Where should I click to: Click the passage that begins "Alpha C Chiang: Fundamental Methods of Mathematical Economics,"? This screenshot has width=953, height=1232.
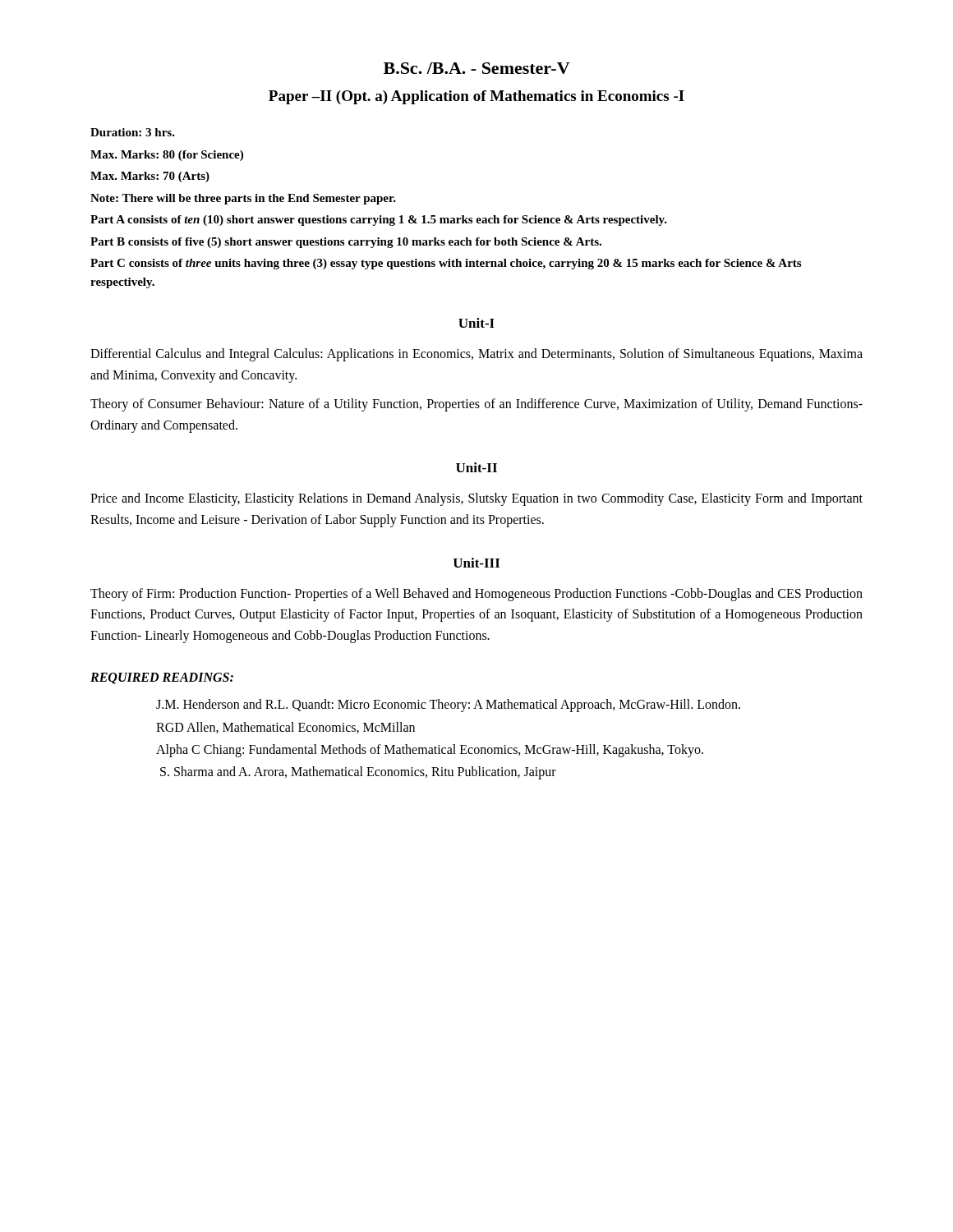pyautogui.click(x=430, y=749)
